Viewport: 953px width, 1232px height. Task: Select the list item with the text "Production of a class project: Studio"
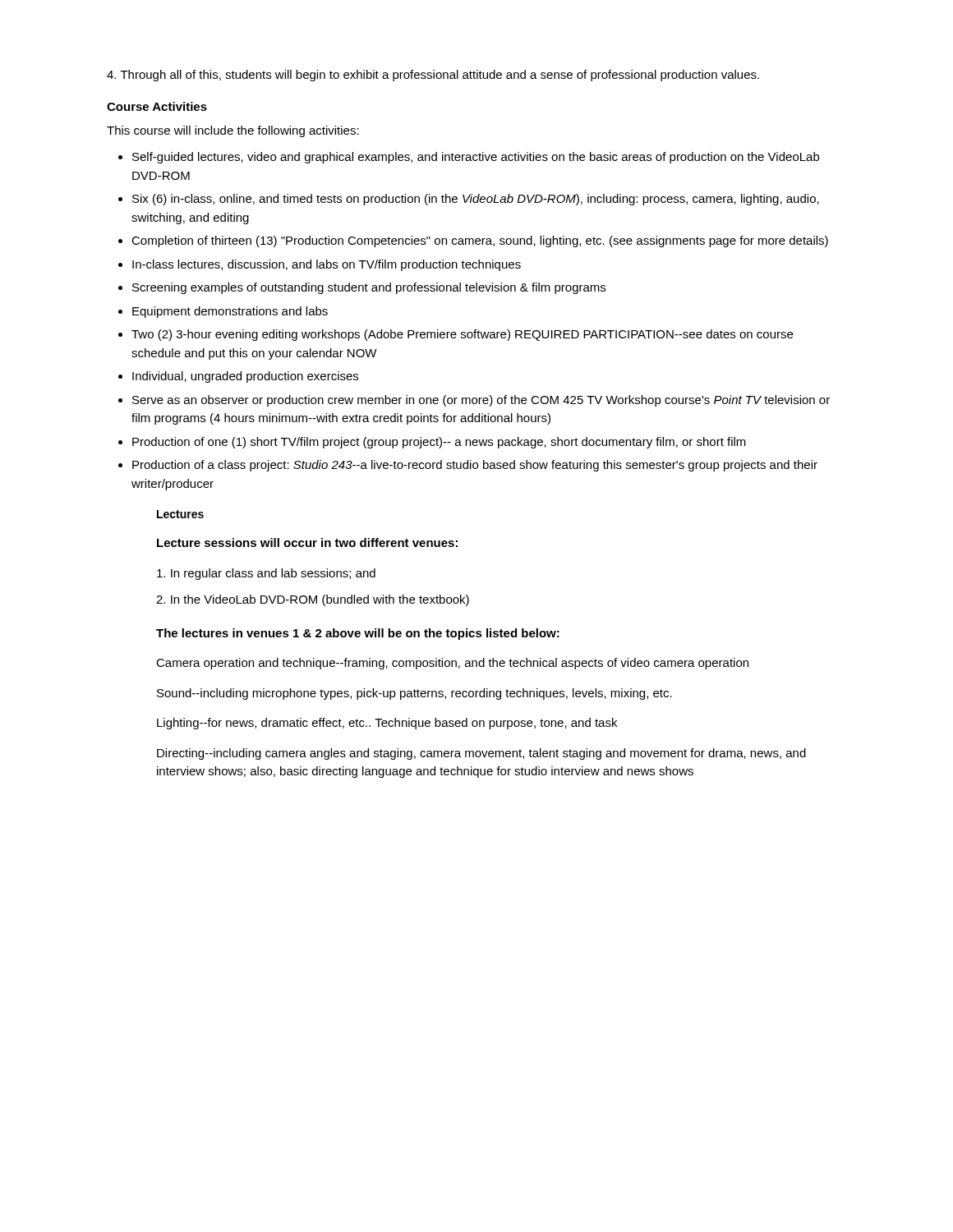coord(474,474)
